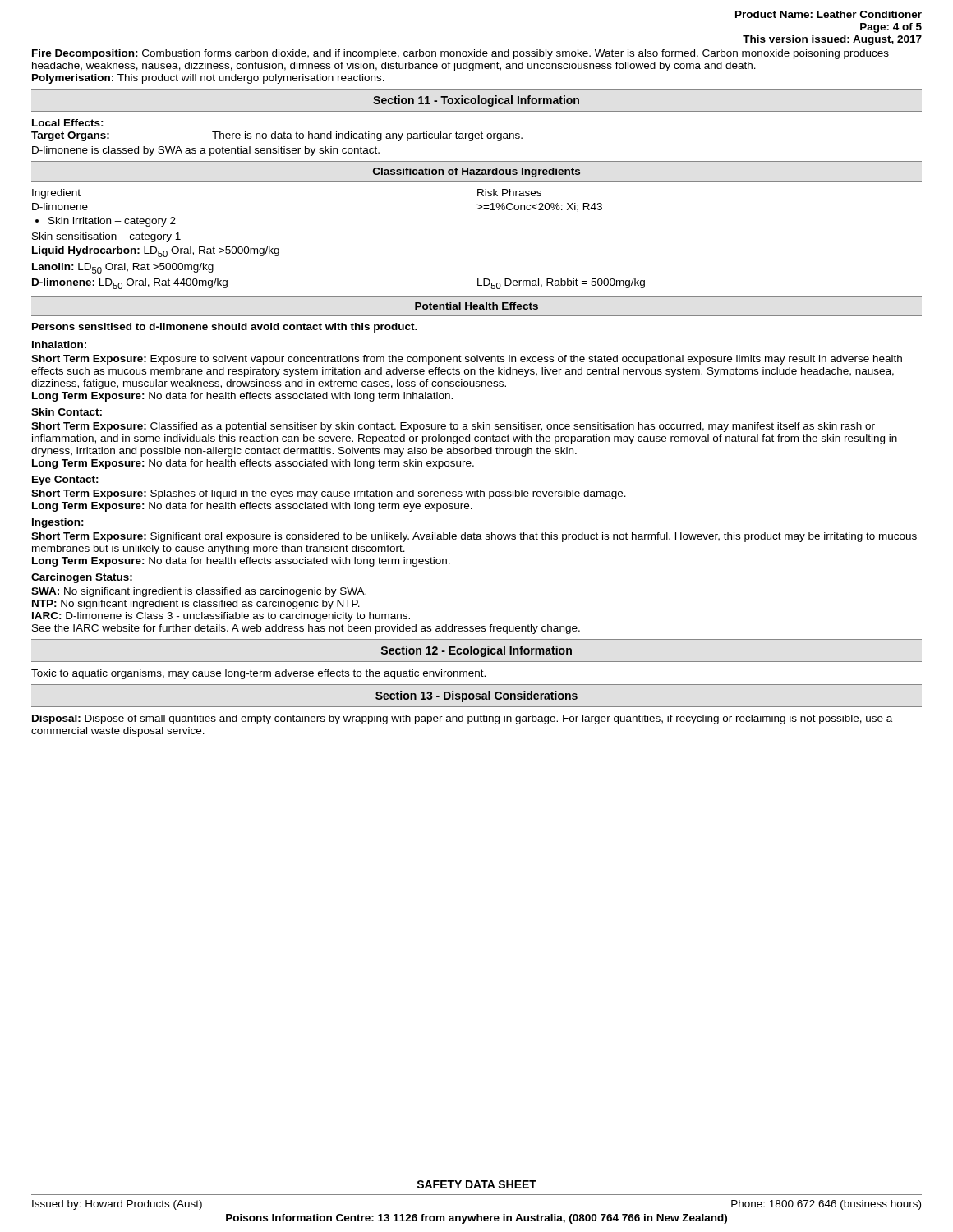Where does it say "Section 11 - Toxicological Information"?
This screenshot has width=953, height=1232.
point(476,100)
